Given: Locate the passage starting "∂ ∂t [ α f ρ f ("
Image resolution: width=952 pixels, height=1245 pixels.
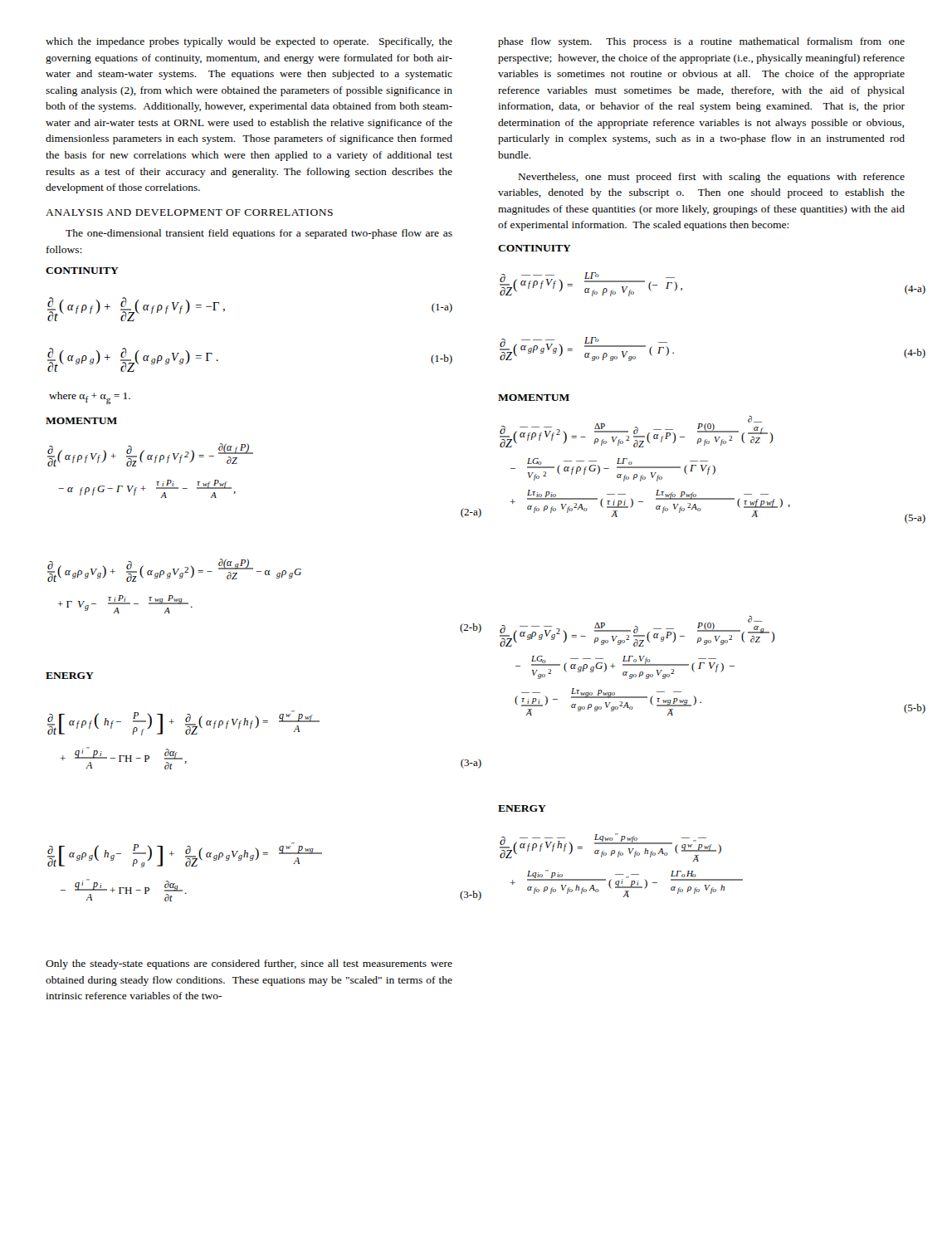Looking at the screenshot, I should [x=183, y=723].
